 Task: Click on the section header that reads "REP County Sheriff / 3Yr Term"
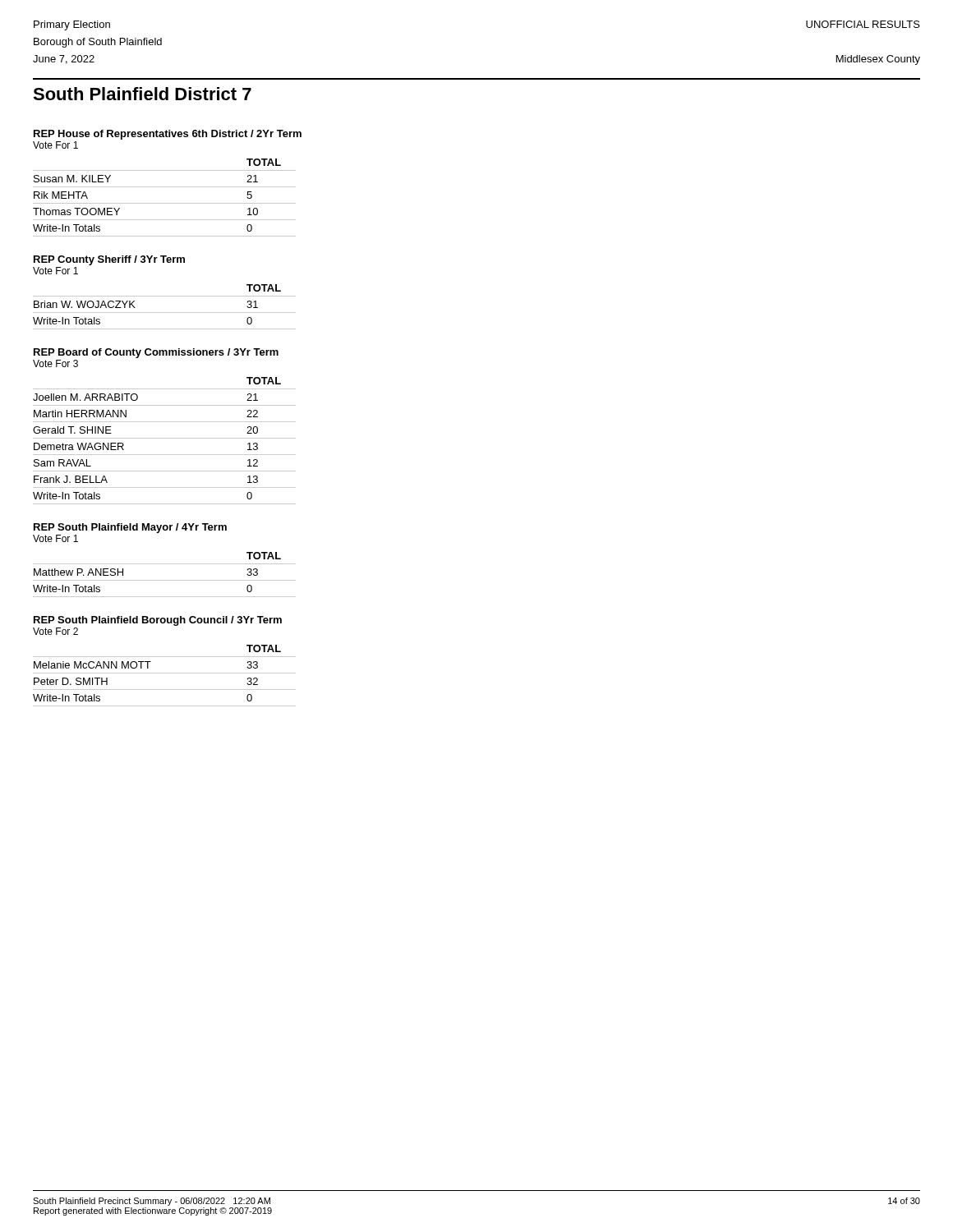pos(109,259)
